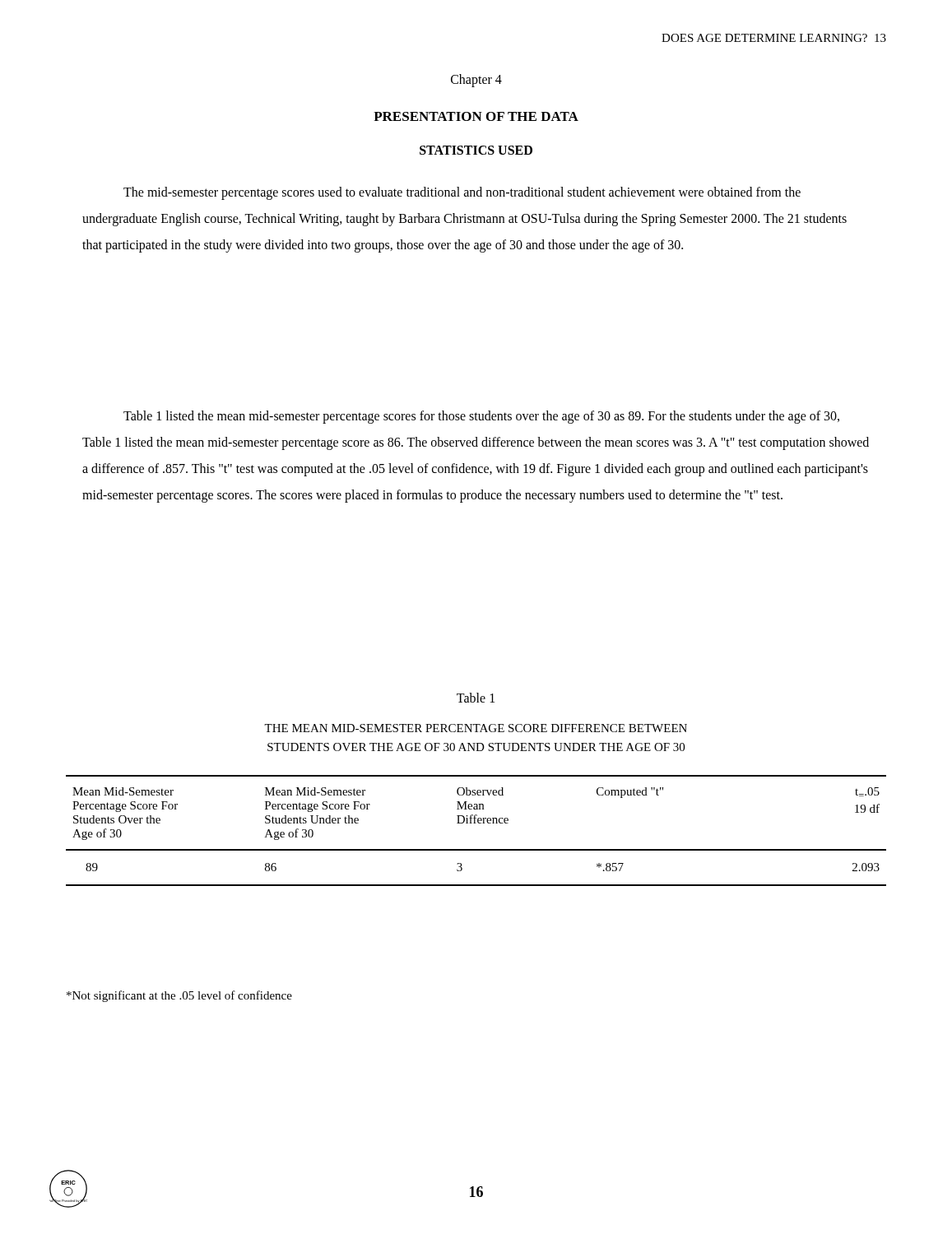
Task: Click the logo
Action: pyautogui.click(x=68, y=1190)
